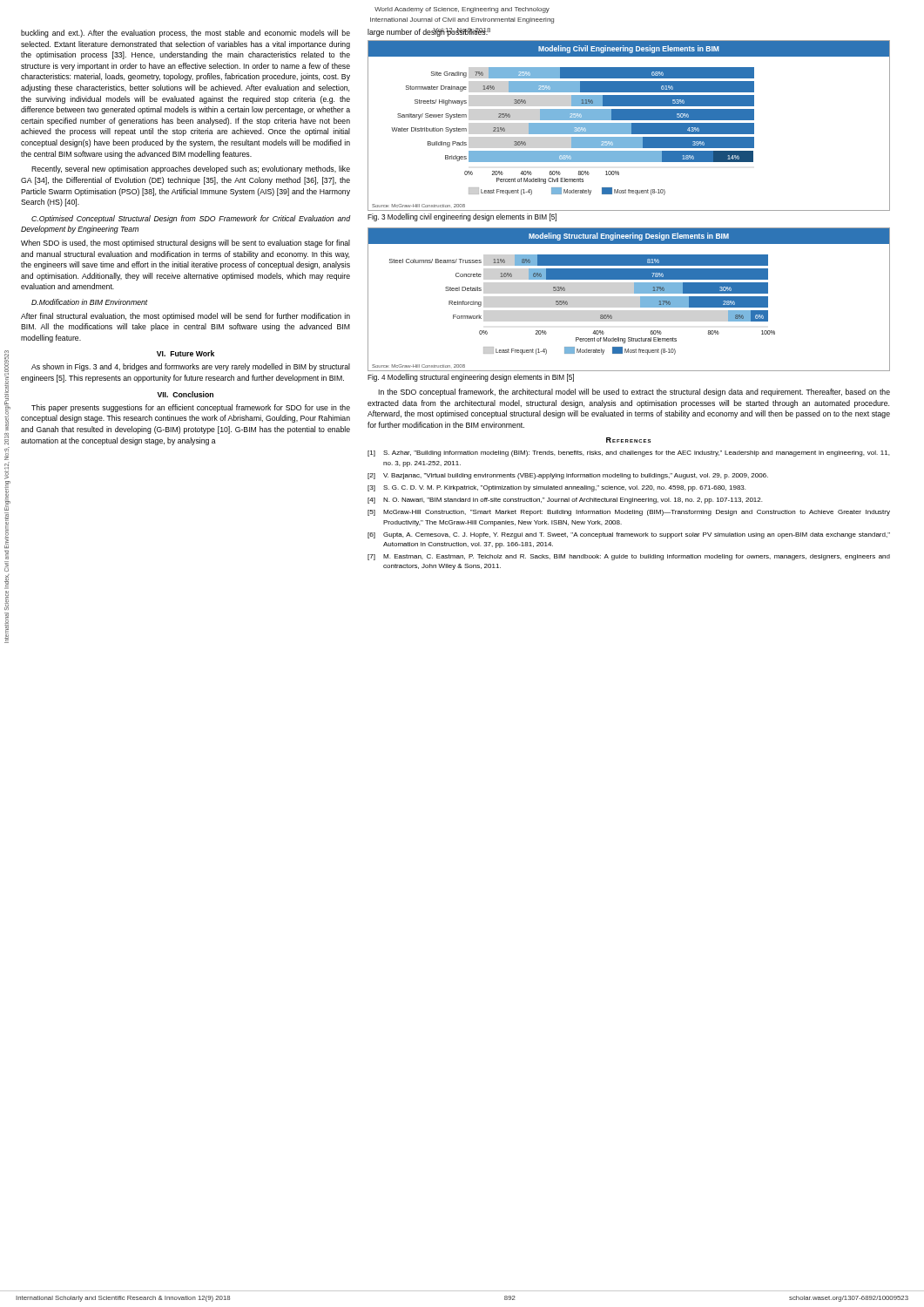Point to the passage starting "In the SDO conceptual"
Screen dimensions: 1307x924
coord(629,409)
